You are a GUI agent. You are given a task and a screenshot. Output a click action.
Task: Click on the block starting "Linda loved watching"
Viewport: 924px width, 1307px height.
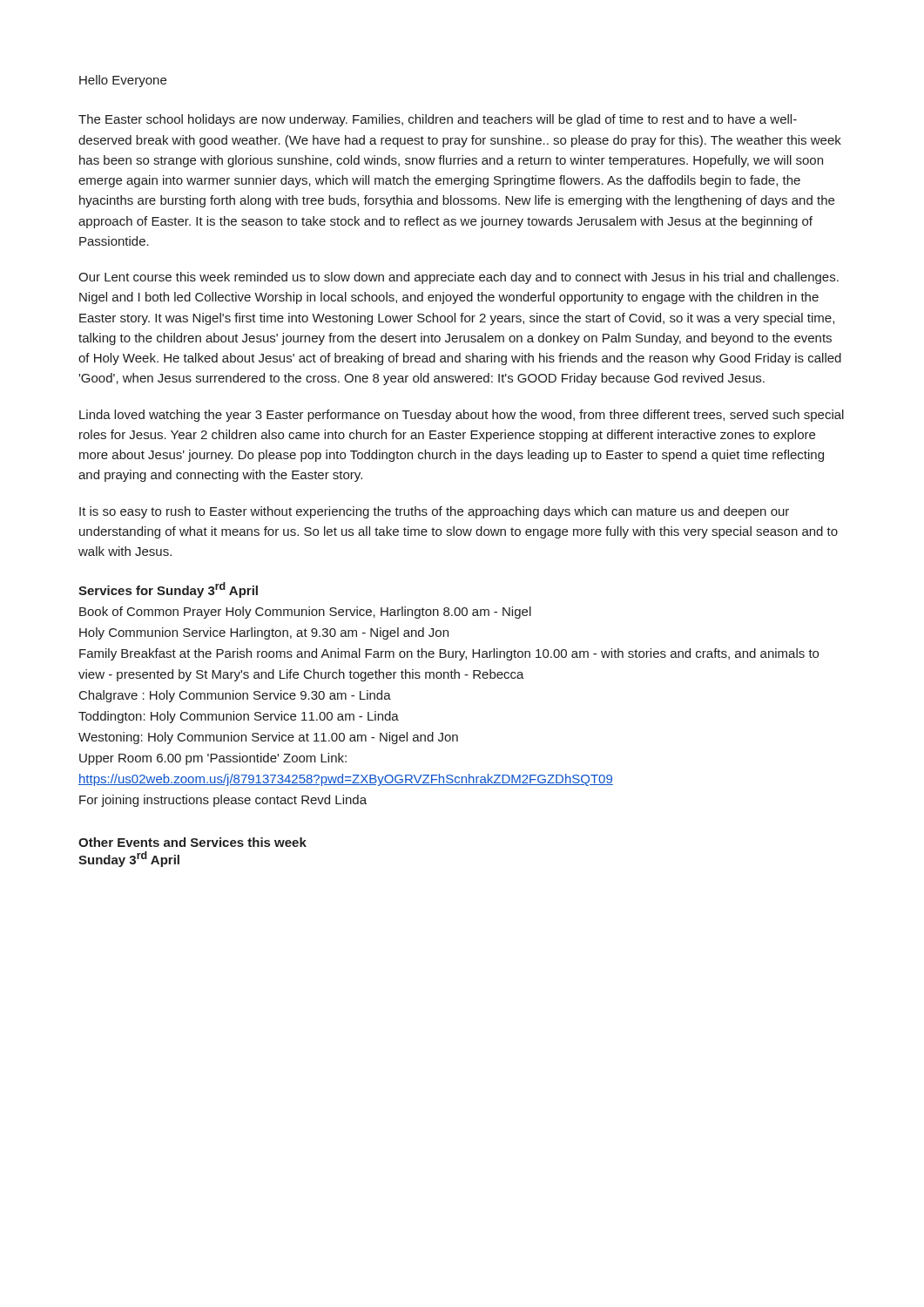coord(461,444)
